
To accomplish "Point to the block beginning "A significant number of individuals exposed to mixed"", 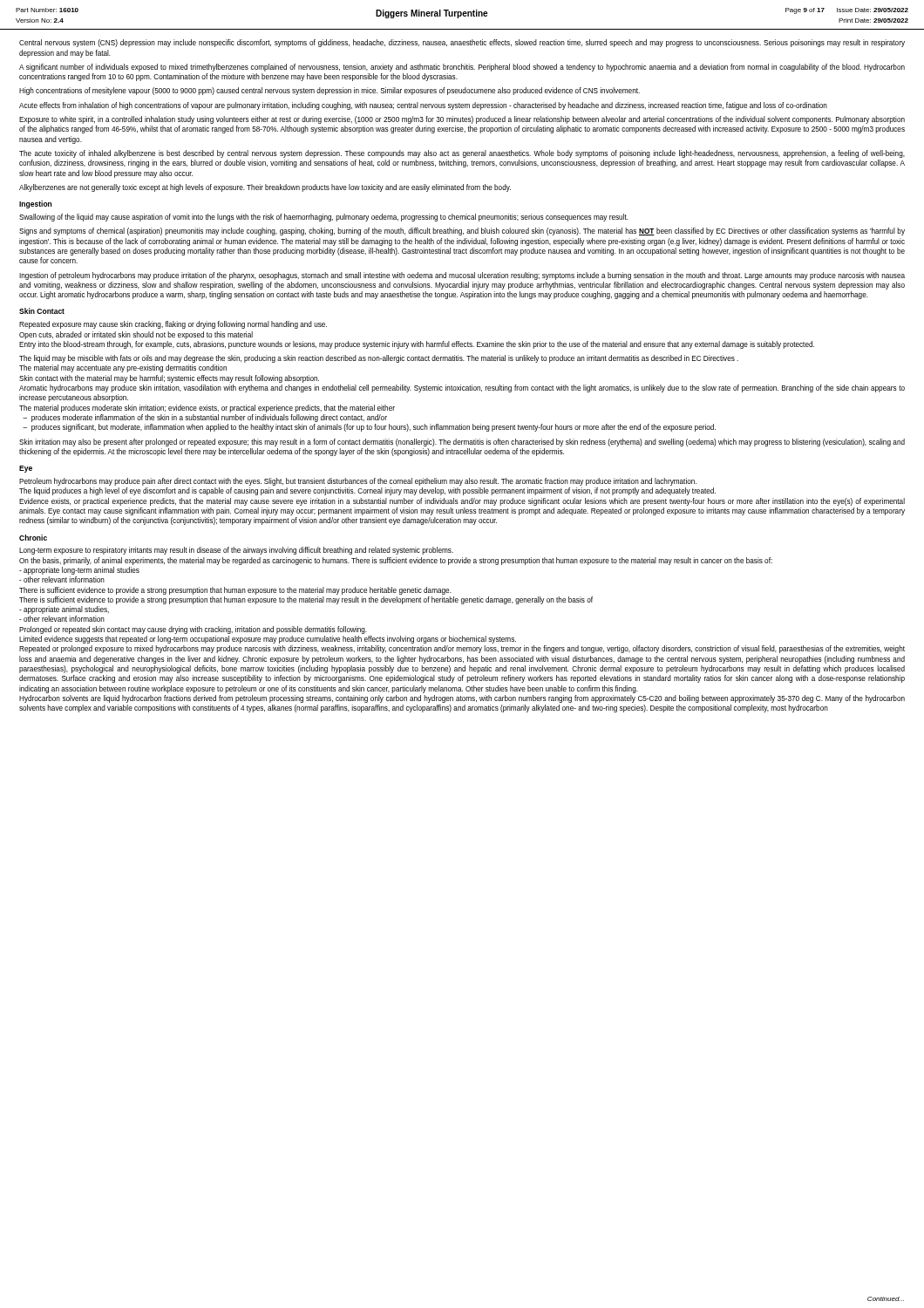I will point(462,73).
